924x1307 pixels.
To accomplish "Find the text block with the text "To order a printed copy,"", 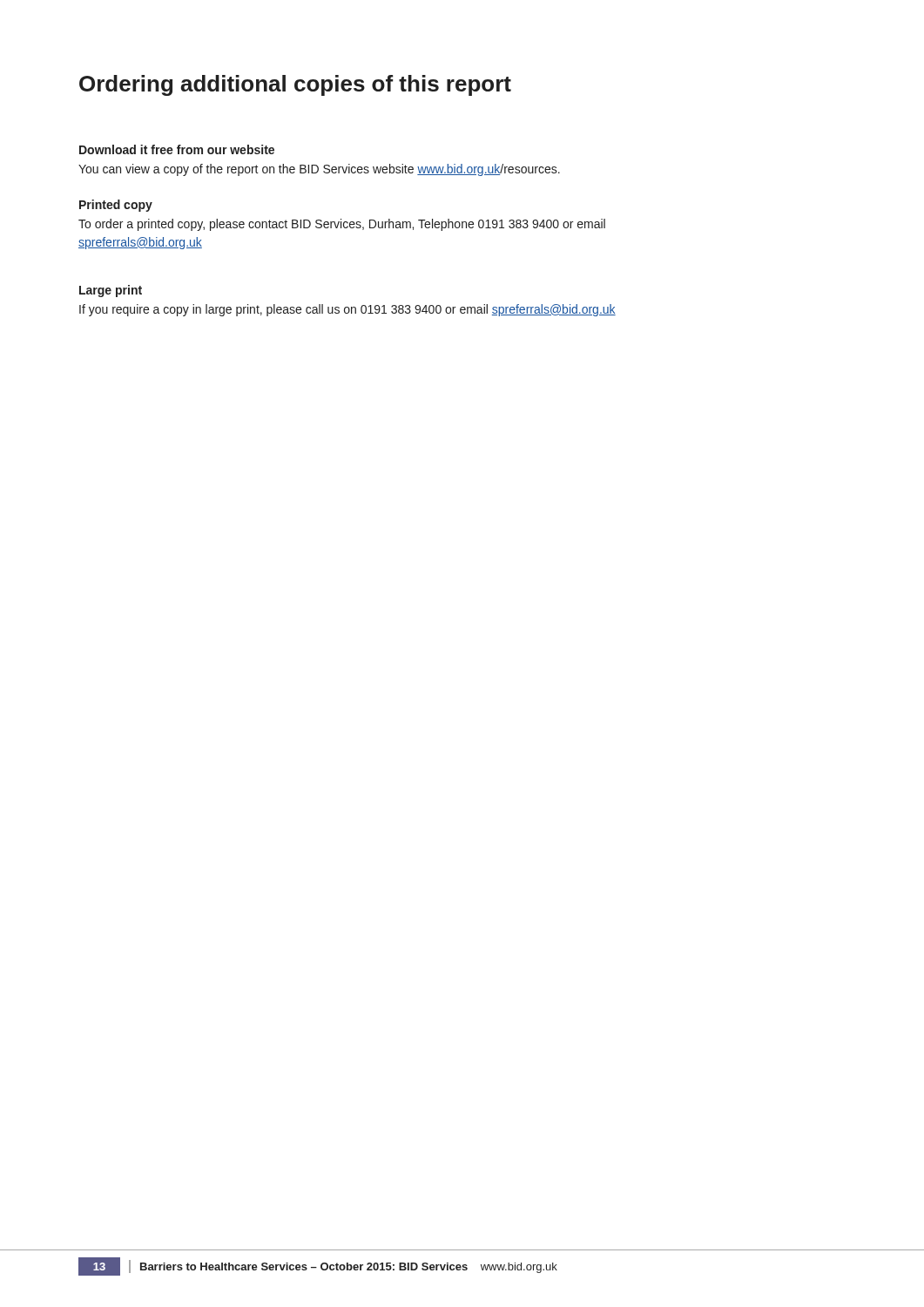I will (342, 233).
